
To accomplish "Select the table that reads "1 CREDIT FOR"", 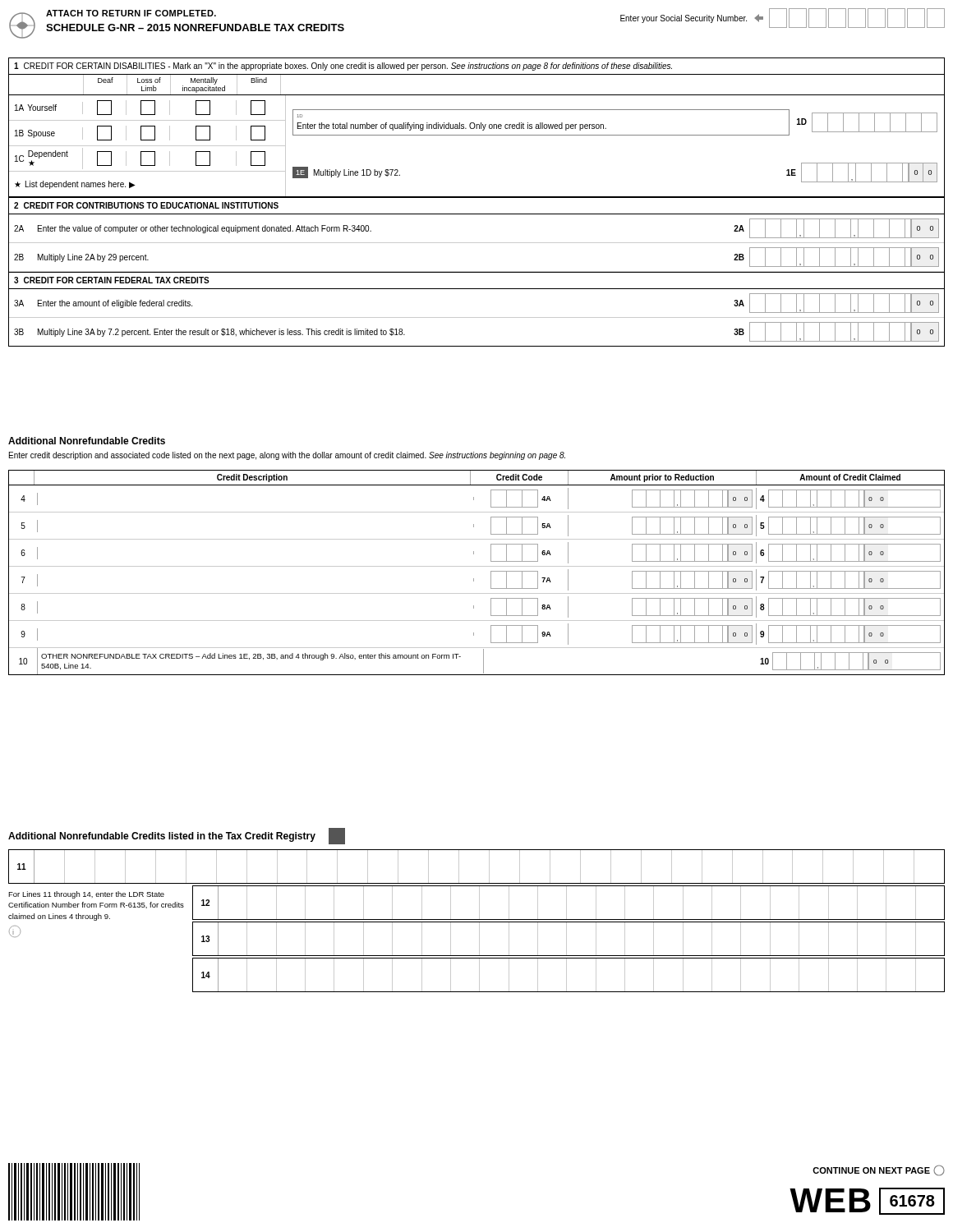I will (476, 202).
